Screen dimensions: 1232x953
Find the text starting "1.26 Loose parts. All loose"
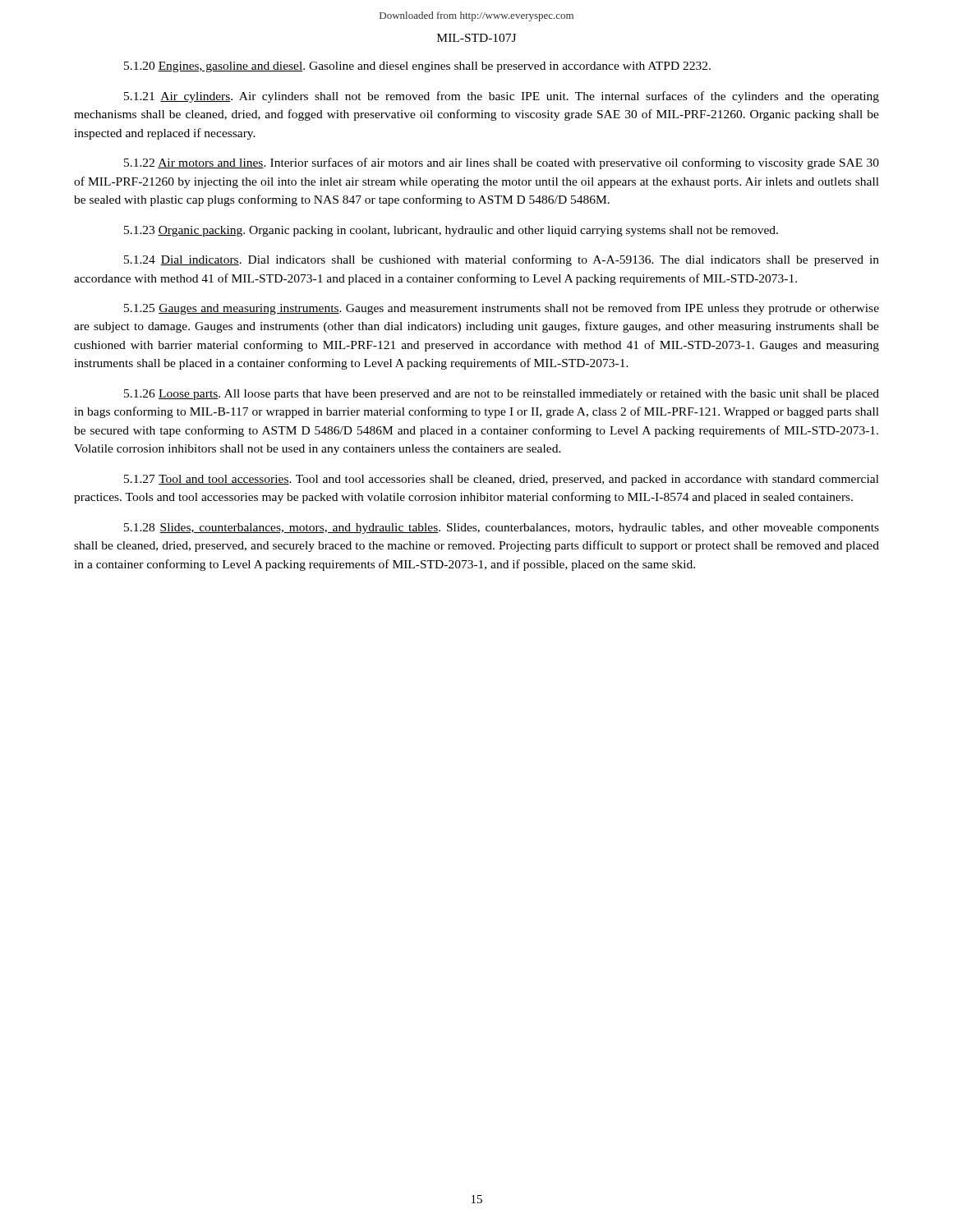point(476,421)
